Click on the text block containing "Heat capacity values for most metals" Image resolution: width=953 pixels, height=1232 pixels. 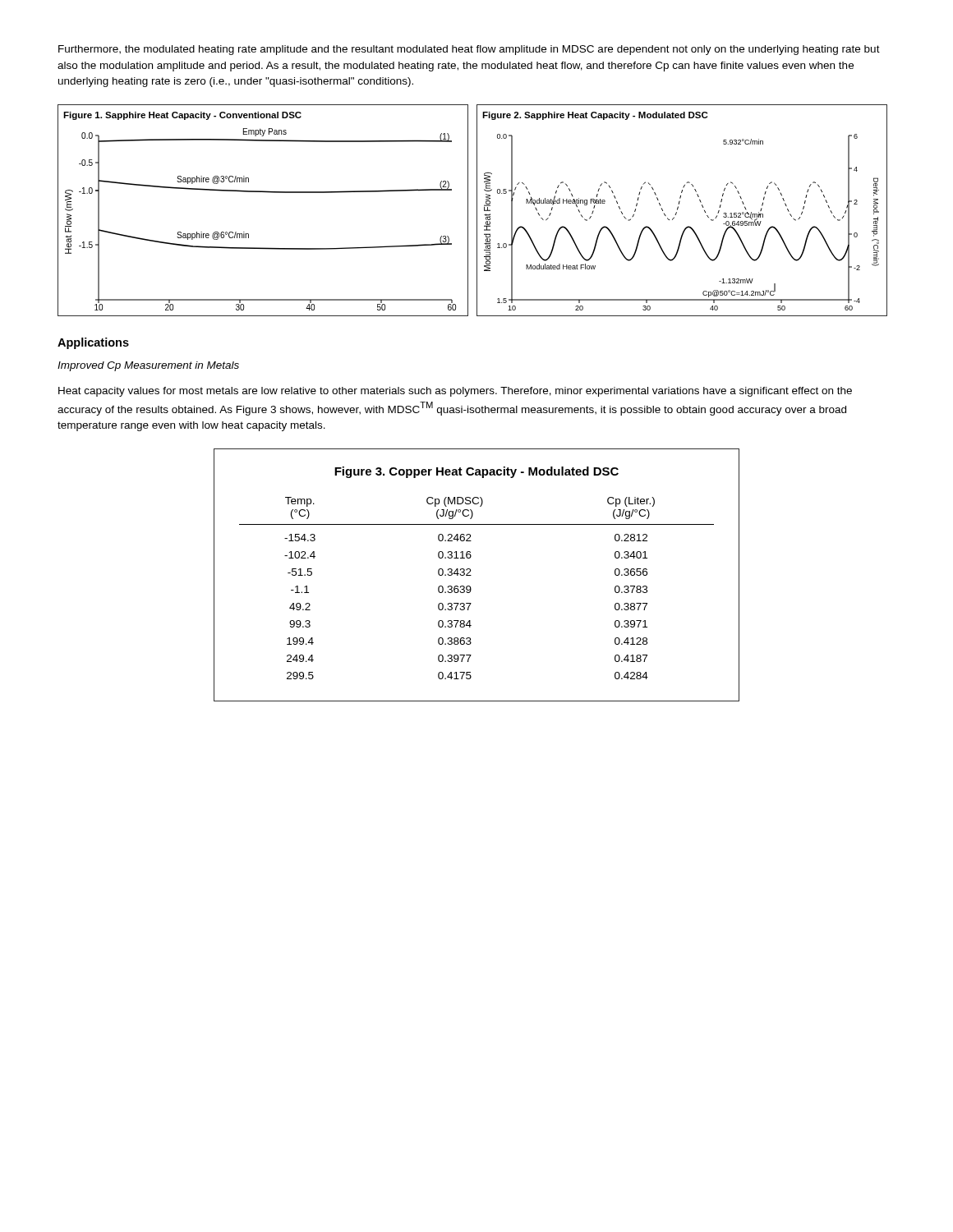pyautogui.click(x=455, y=408)
